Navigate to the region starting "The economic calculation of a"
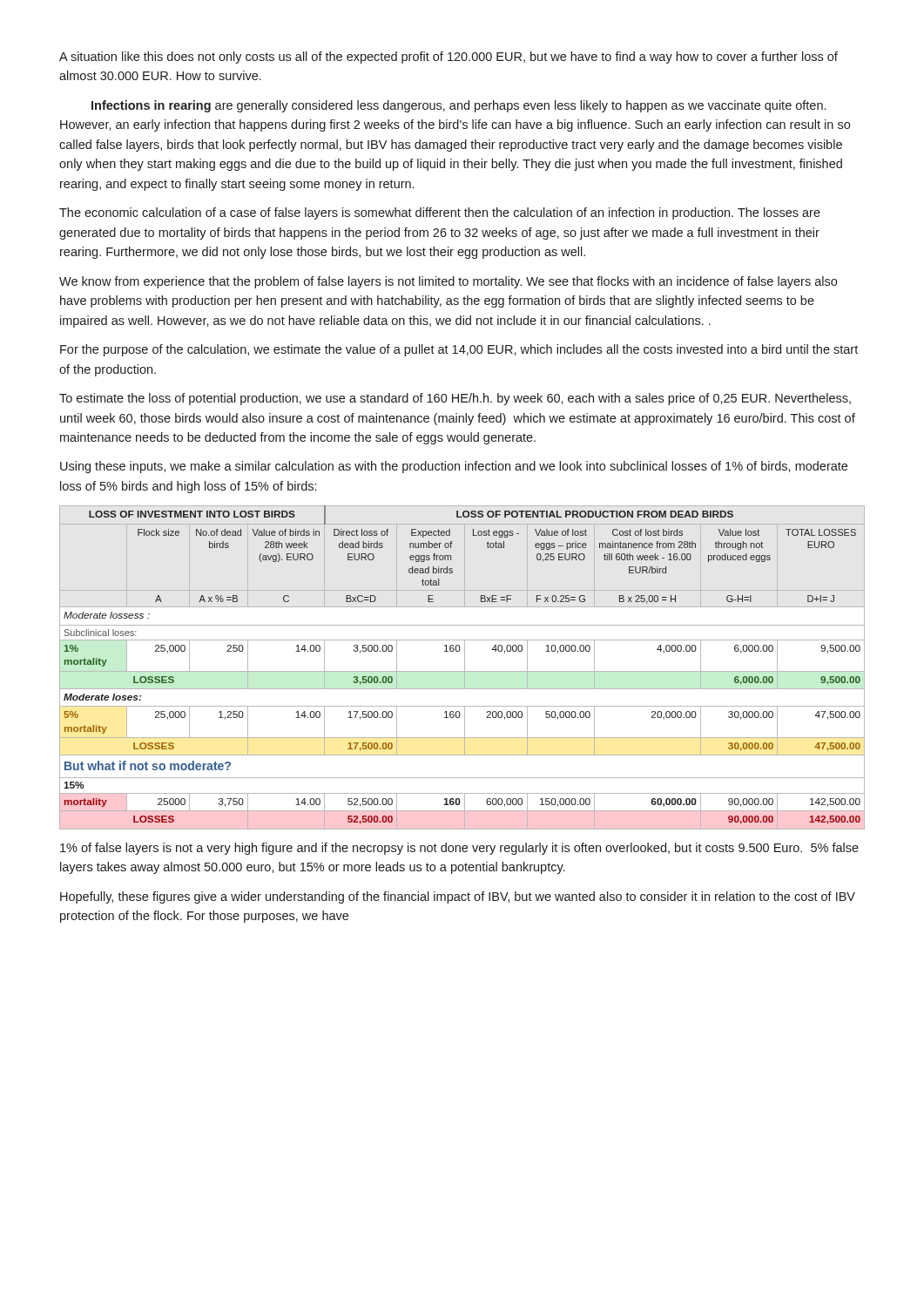This screenshot has height=1307, width=924. coord(440,232)
